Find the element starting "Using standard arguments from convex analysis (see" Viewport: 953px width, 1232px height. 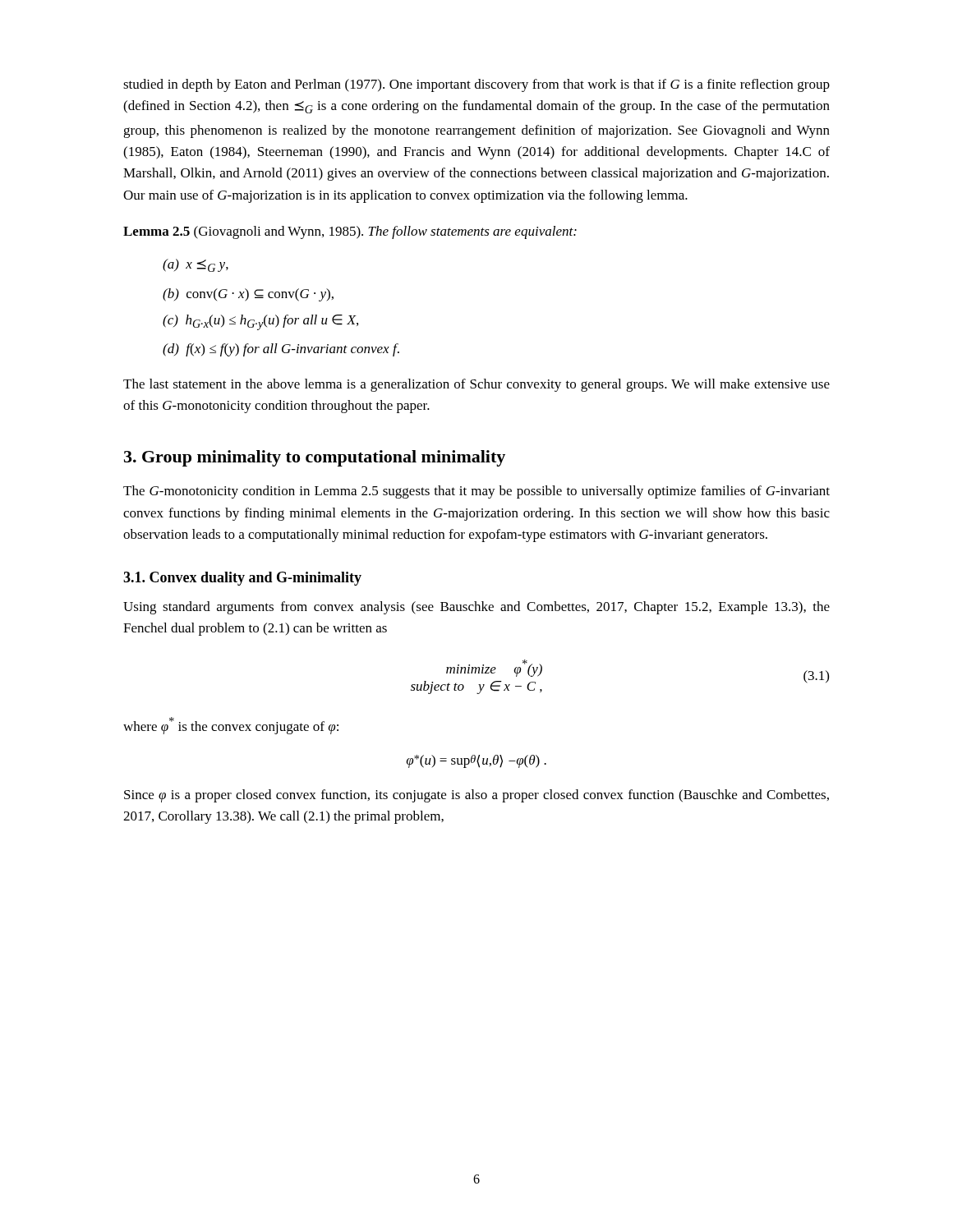pos(476,617)
